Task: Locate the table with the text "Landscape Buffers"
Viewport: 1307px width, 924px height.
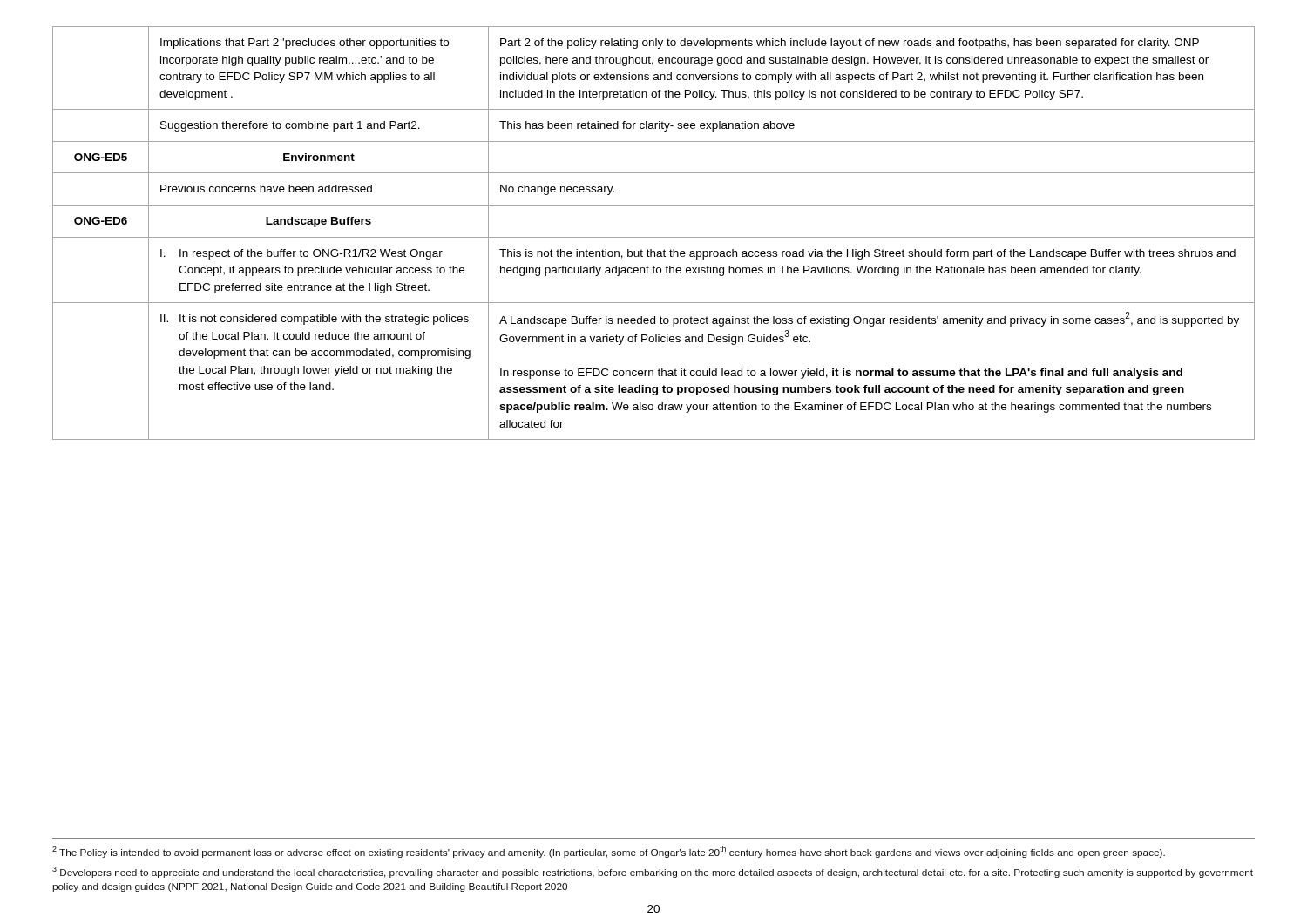Action: [654, 233]
